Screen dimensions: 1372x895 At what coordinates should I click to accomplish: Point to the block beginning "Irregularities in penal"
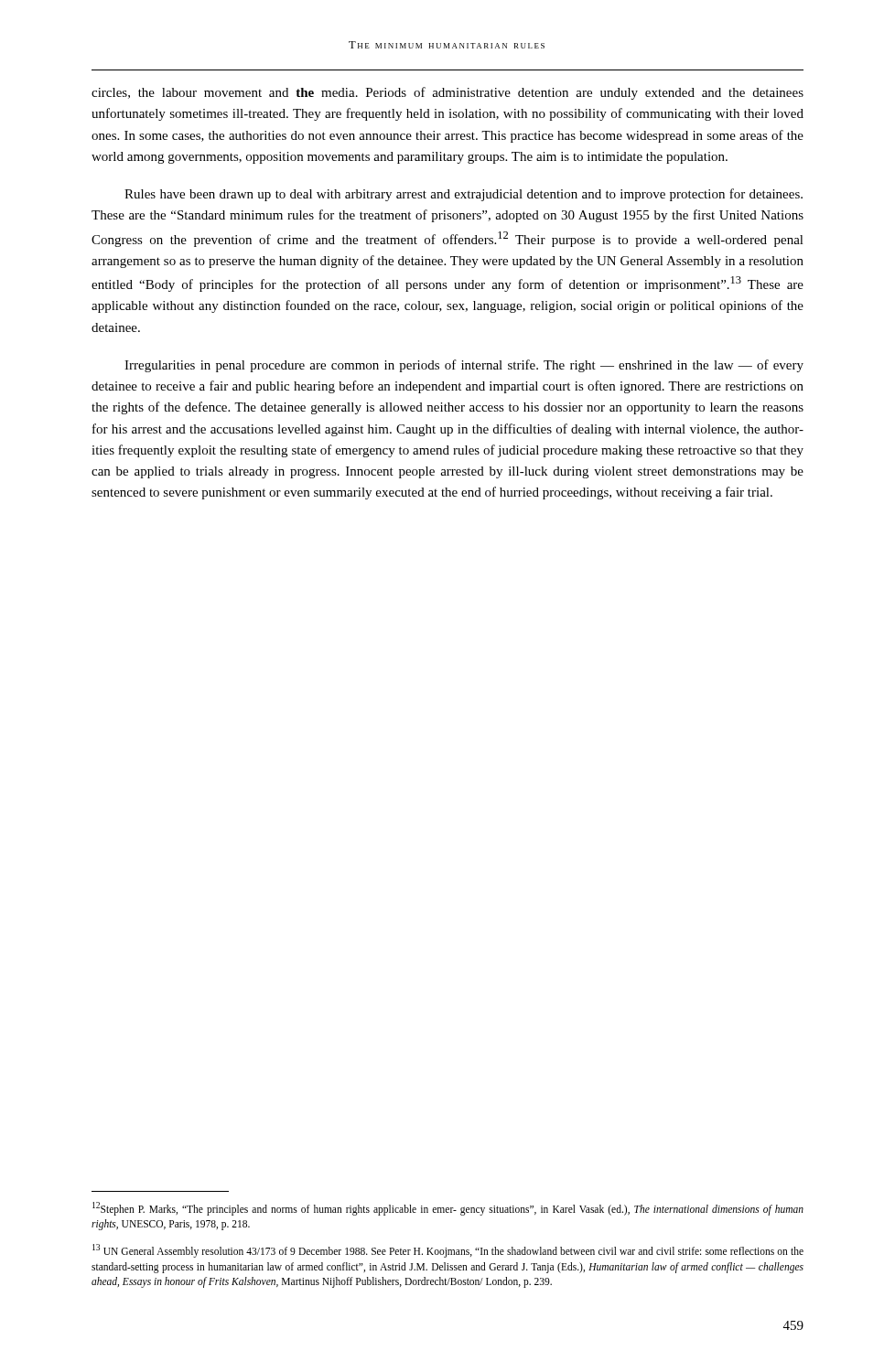[x=448, y=429]
